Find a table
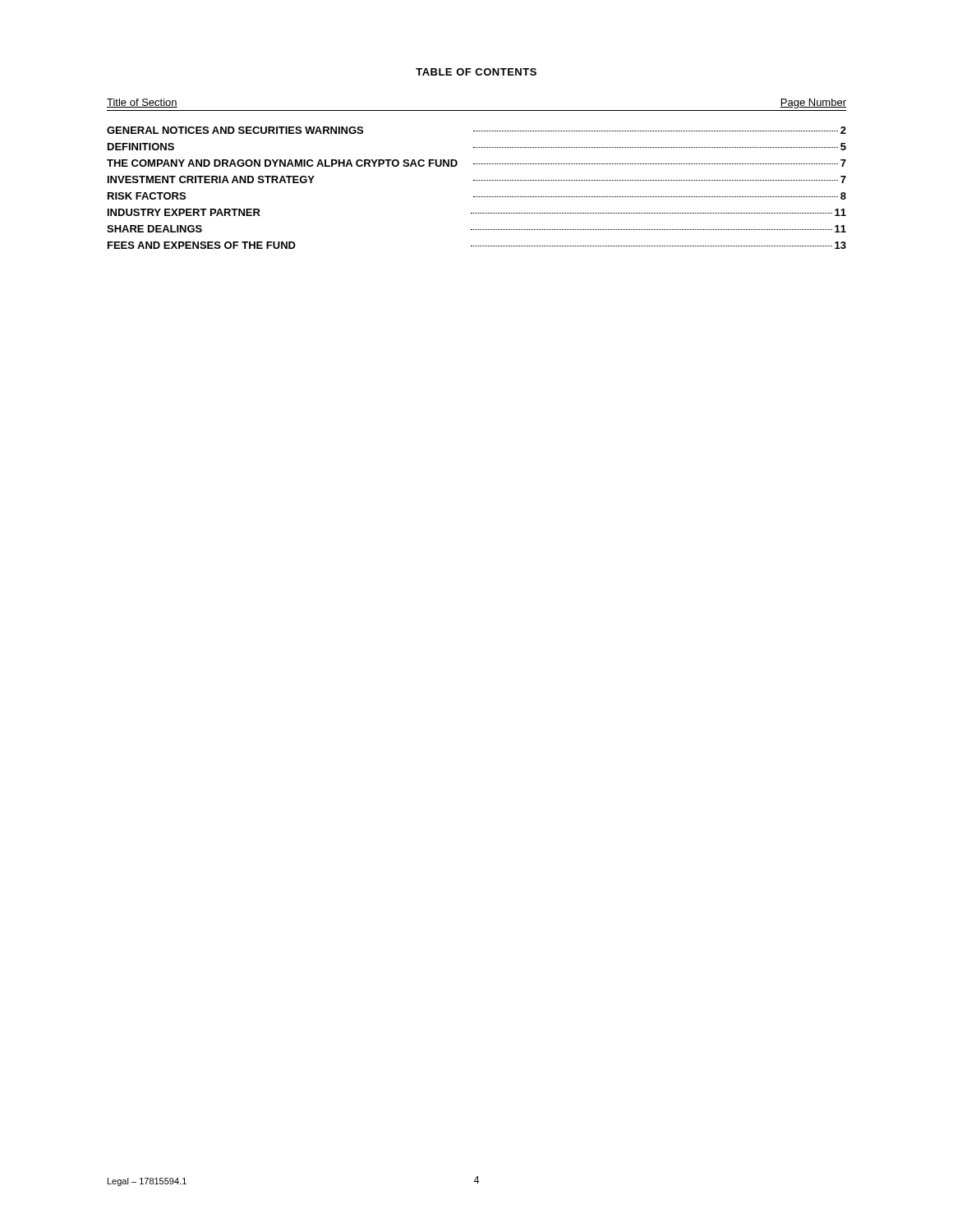The width and height of the screenshot is (953, 1232). (476, 174)
